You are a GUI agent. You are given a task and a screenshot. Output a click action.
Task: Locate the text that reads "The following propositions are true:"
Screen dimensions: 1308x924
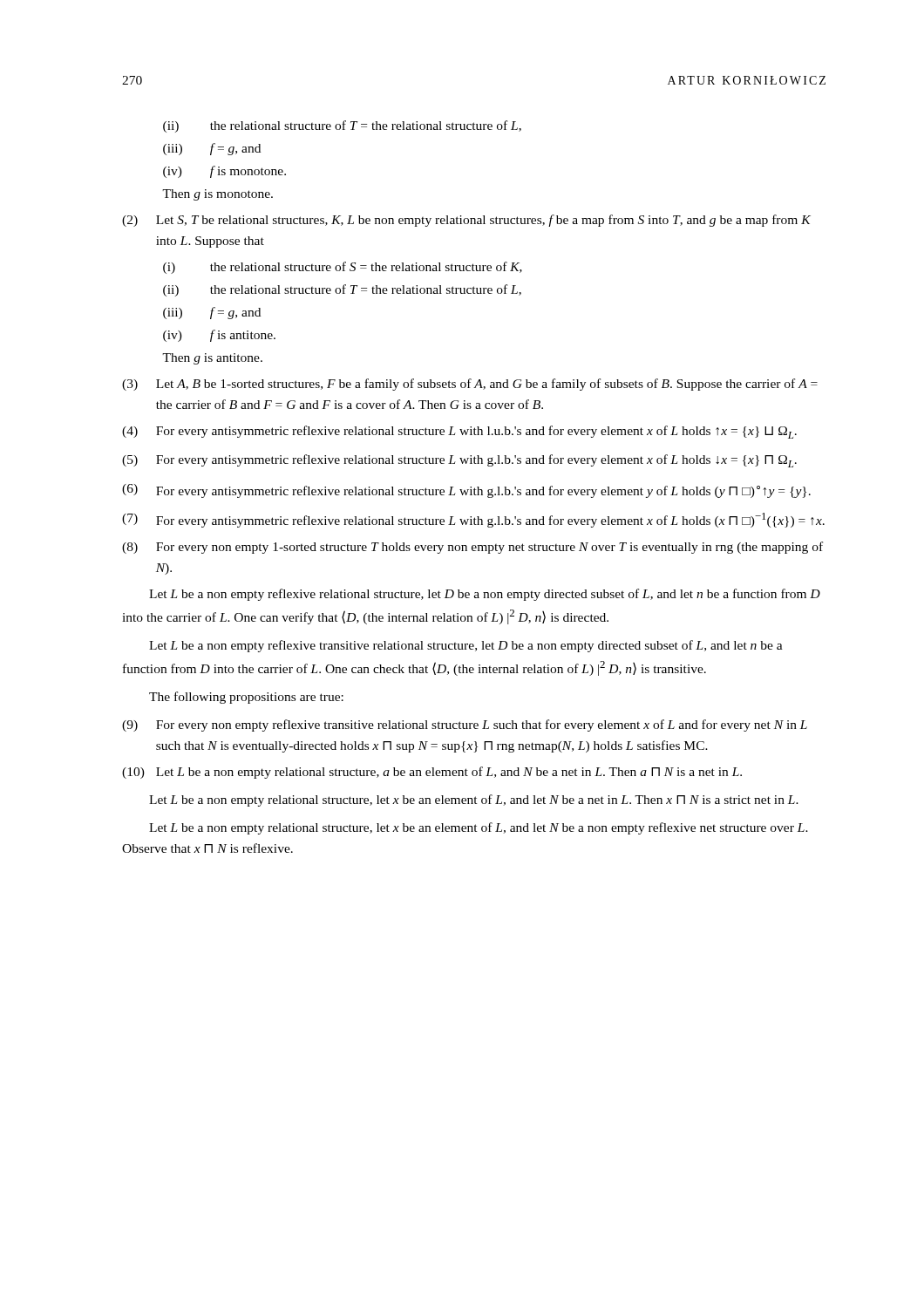(x=247, y=696)
